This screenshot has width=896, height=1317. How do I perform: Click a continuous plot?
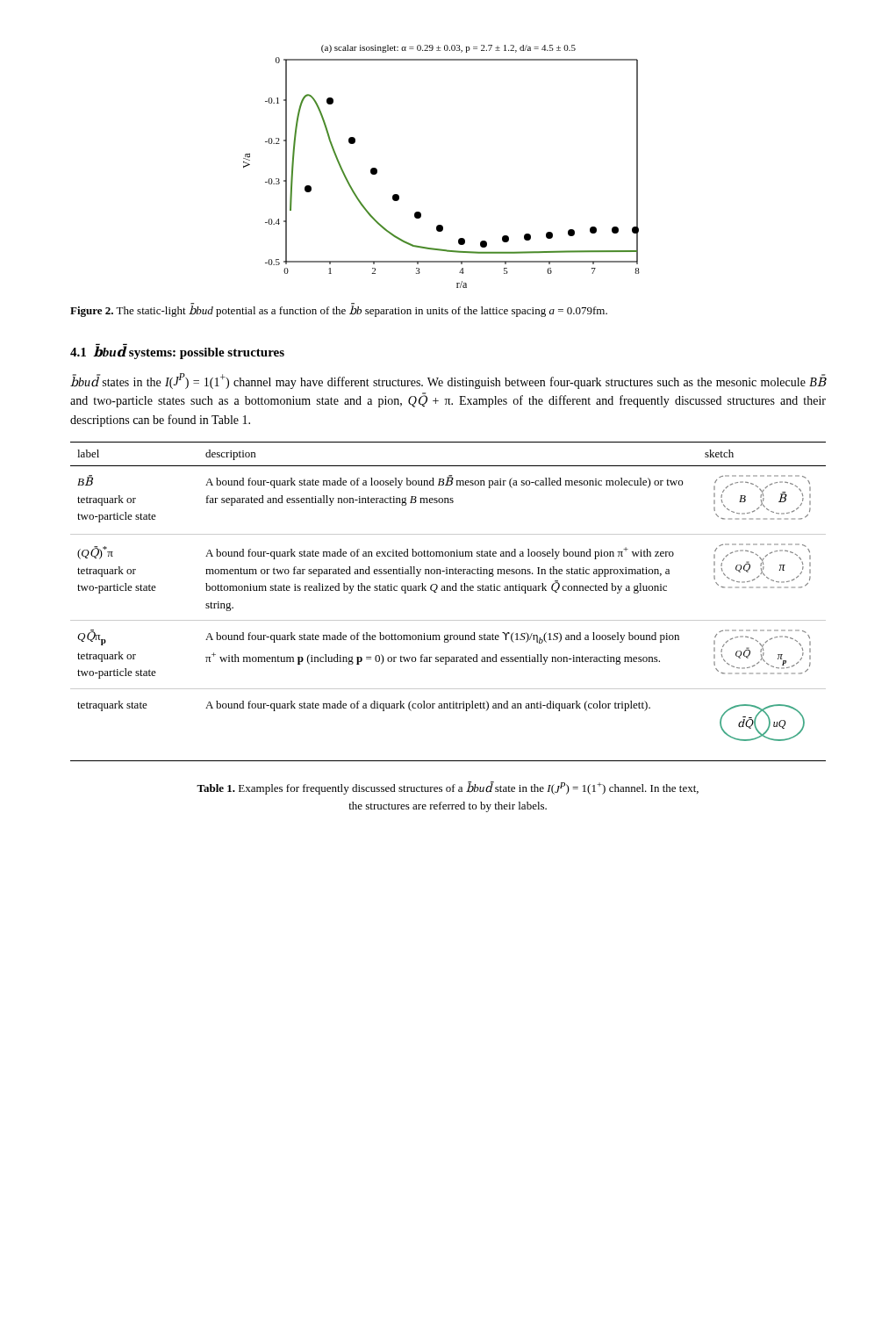coord(448,164)
